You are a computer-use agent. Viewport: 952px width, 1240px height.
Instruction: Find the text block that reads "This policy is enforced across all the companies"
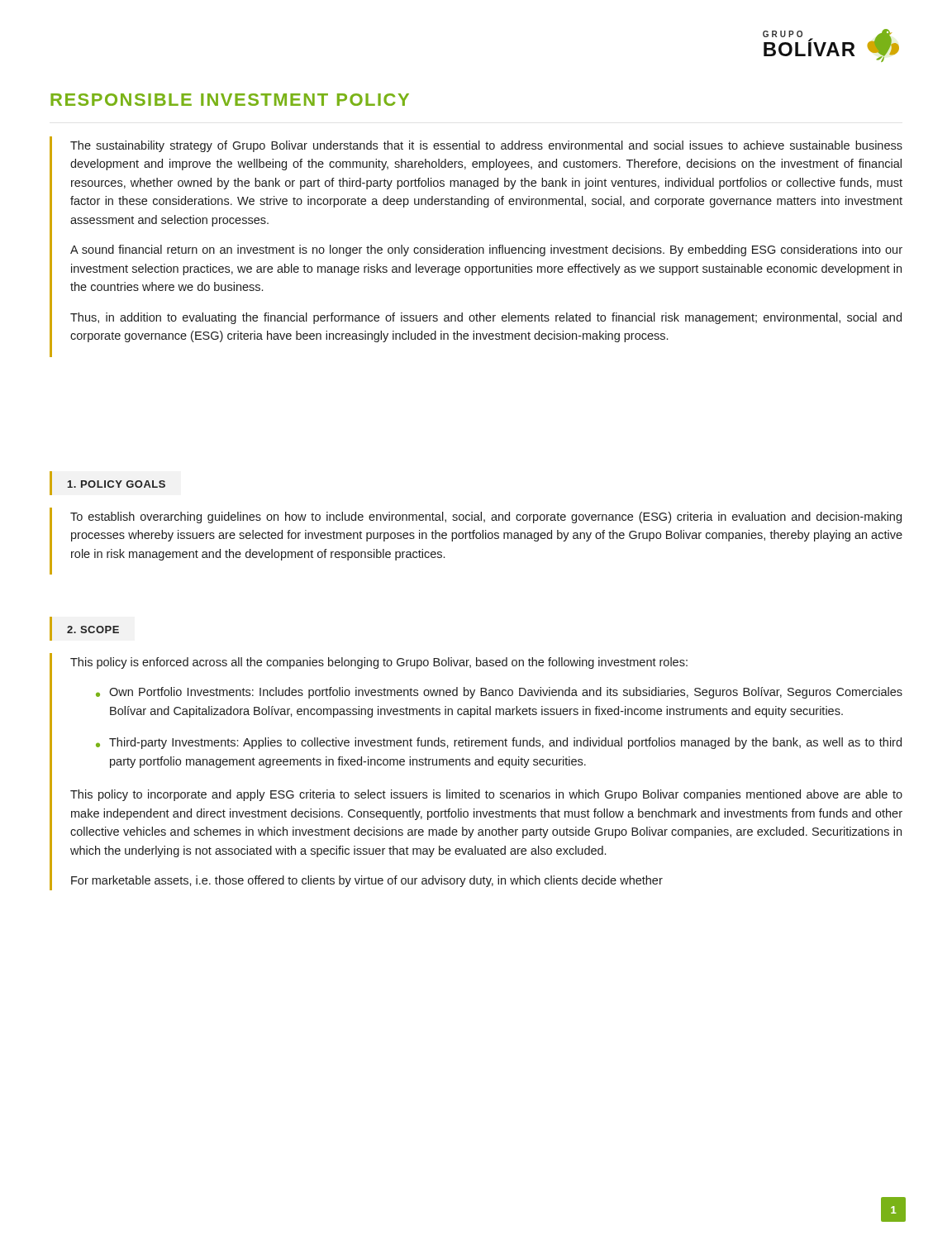tap(486, 662)
